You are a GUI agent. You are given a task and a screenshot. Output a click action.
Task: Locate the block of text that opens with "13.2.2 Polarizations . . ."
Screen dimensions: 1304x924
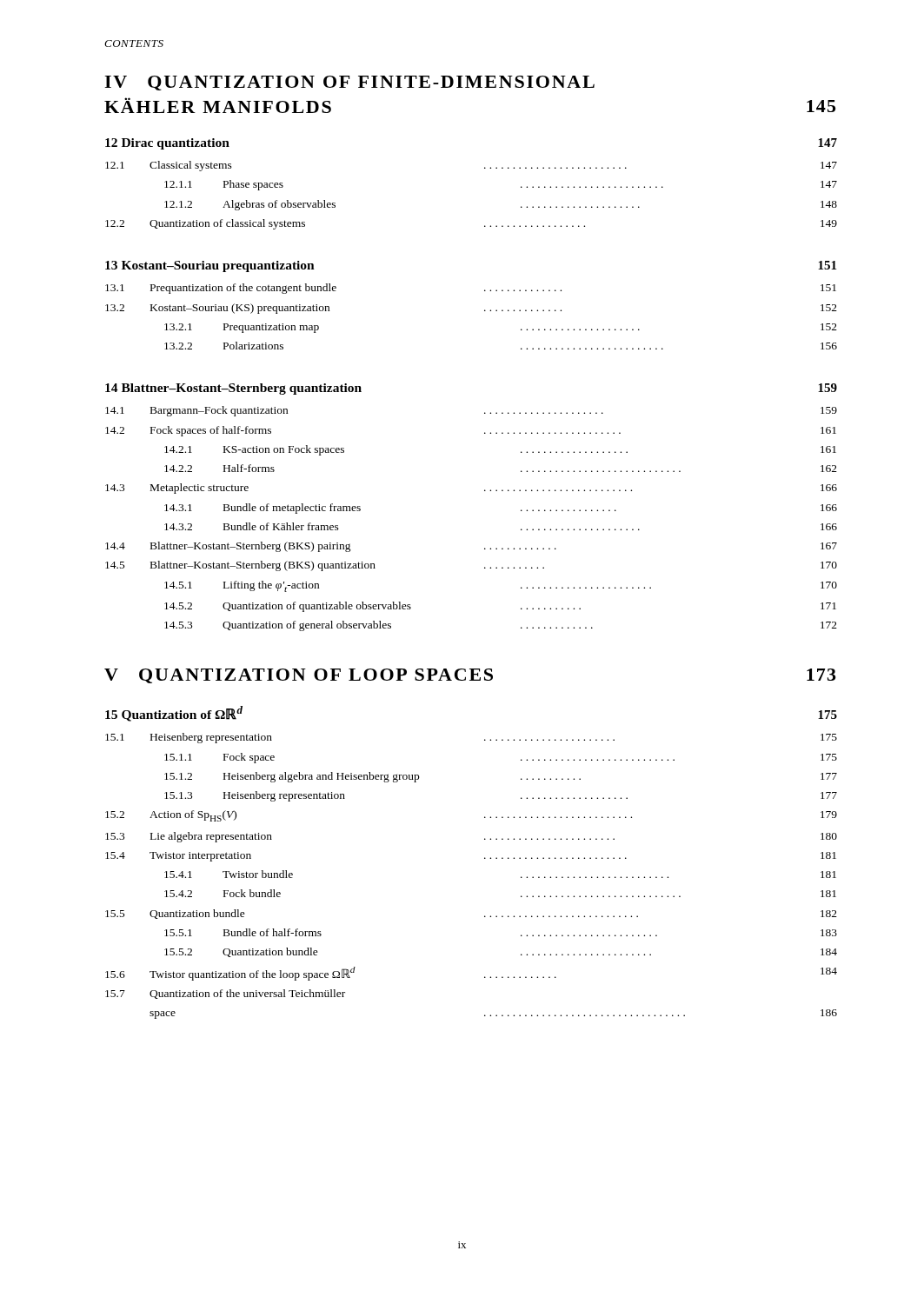pos(181,346)
